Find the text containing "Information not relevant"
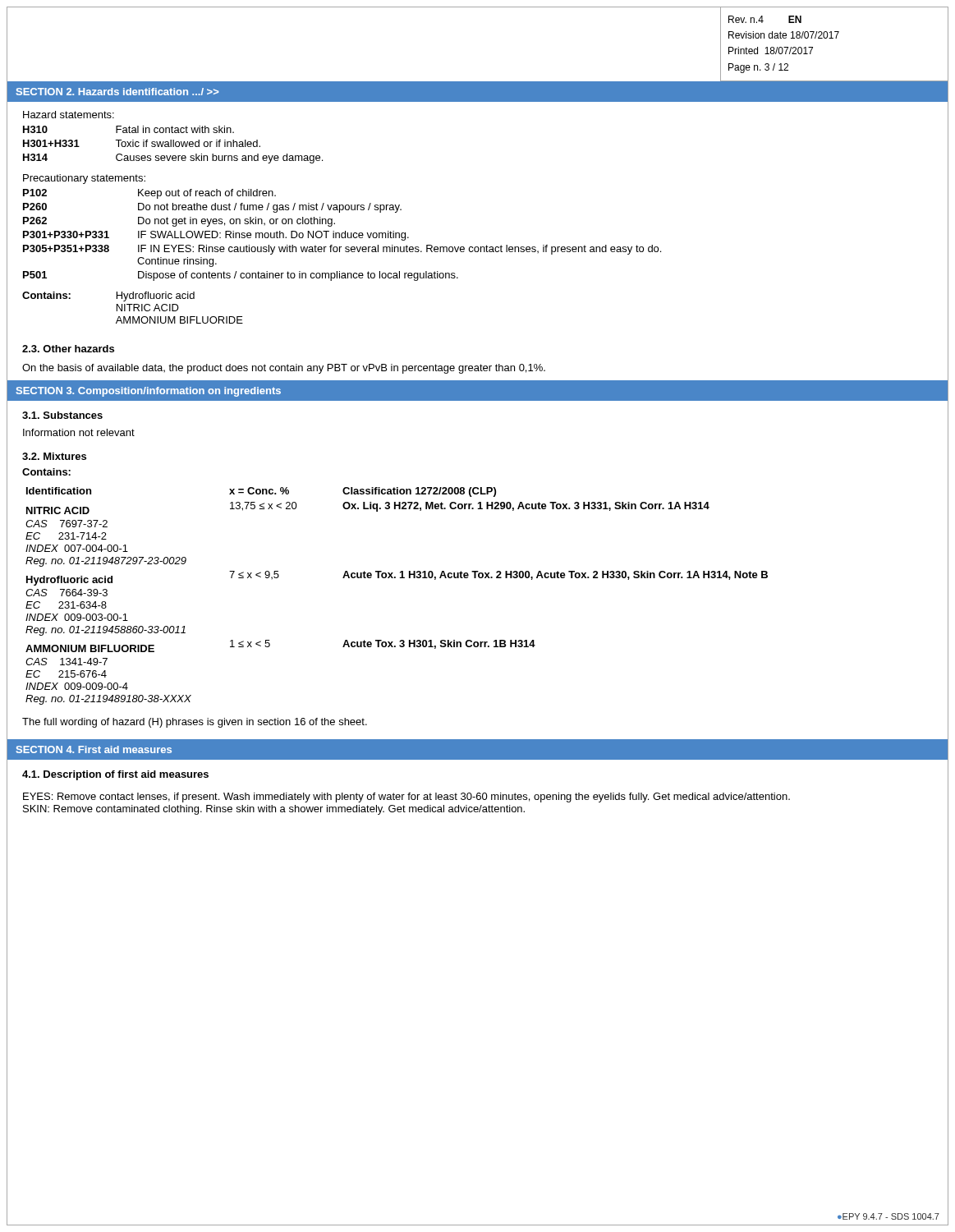 coord(78,432)
